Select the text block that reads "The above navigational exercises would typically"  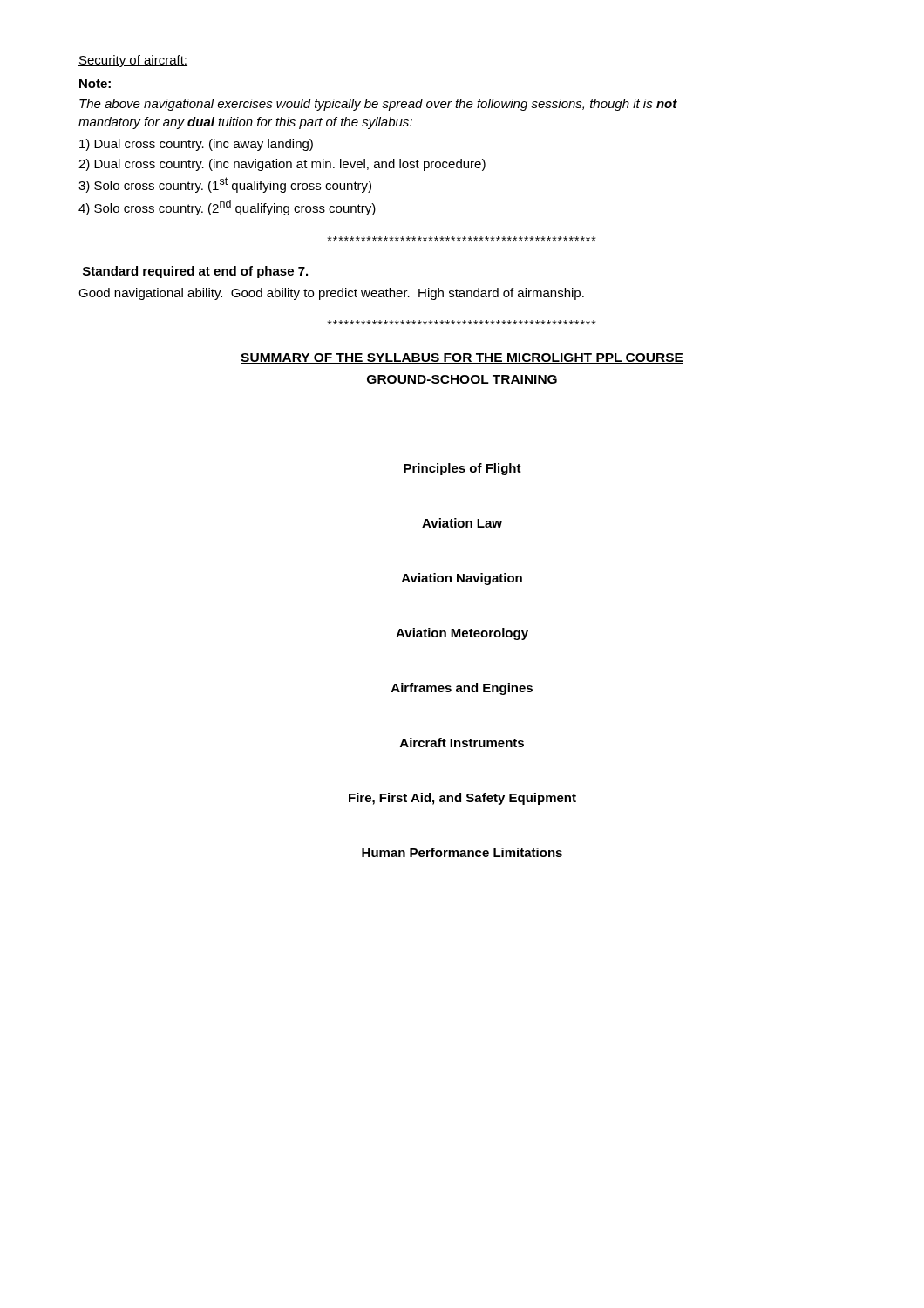pos(378,112)
